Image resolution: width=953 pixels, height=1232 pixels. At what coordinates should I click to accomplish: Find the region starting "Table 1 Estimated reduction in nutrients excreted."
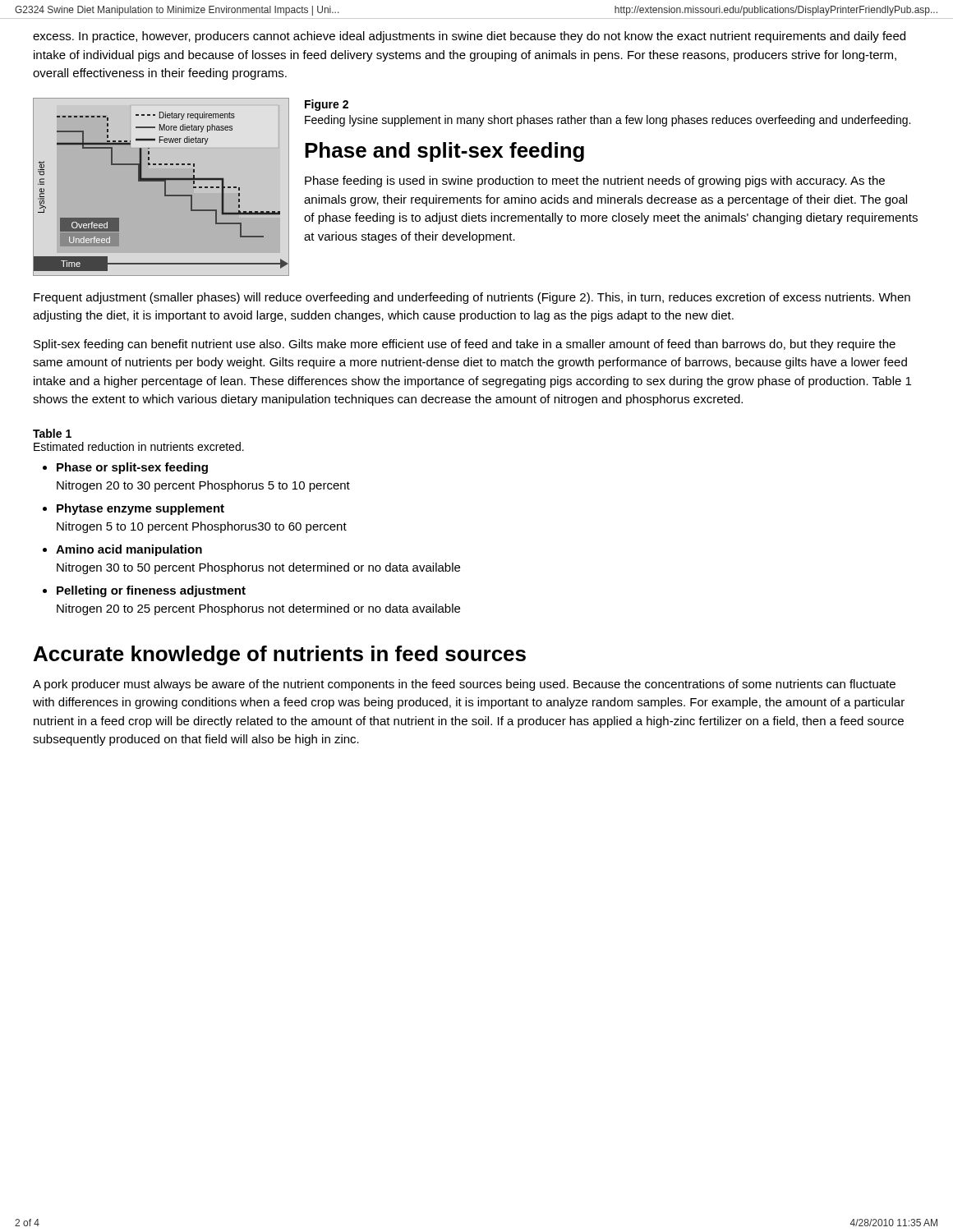(52, 433)
